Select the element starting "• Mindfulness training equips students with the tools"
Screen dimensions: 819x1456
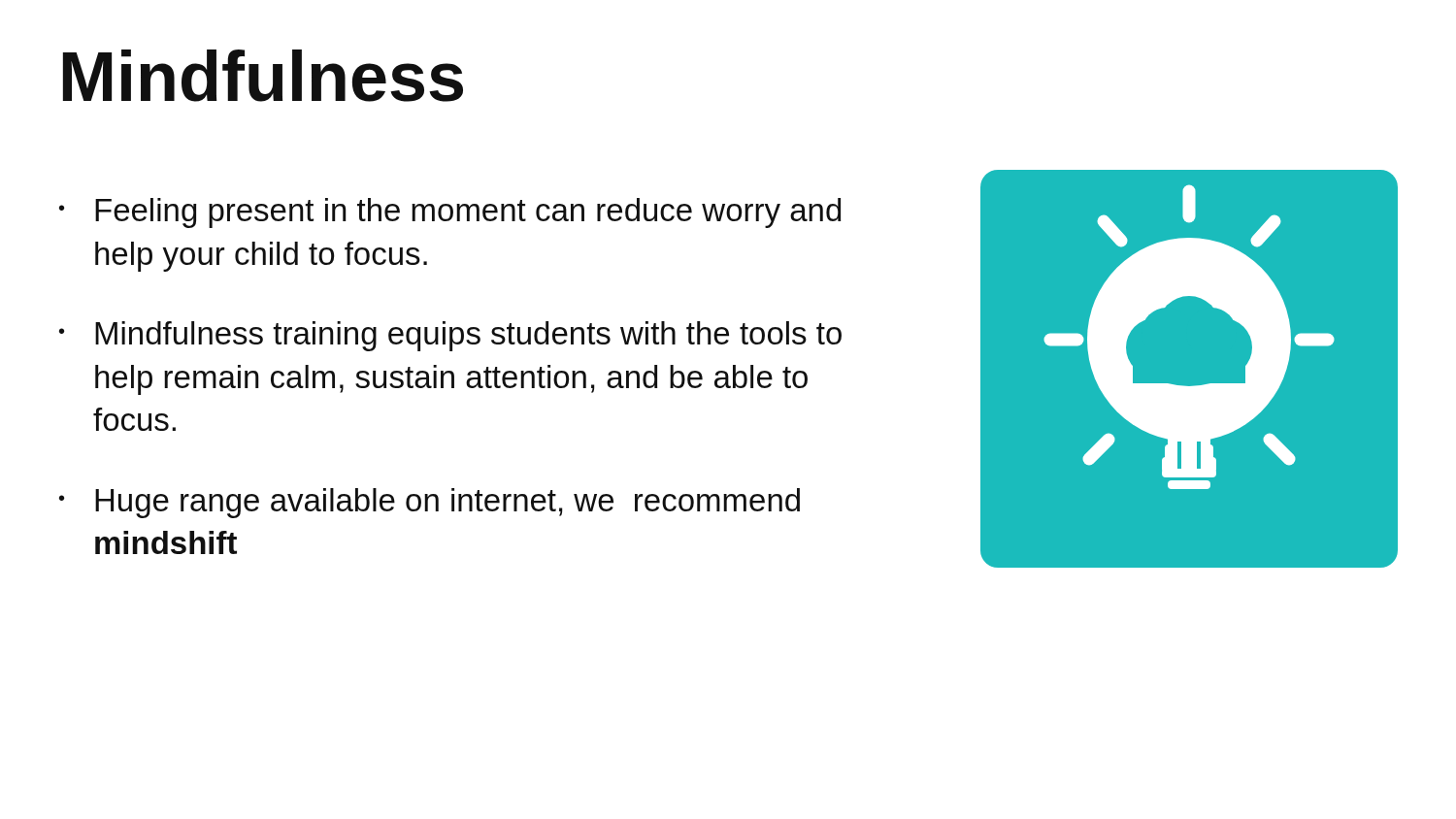[451, 377]
